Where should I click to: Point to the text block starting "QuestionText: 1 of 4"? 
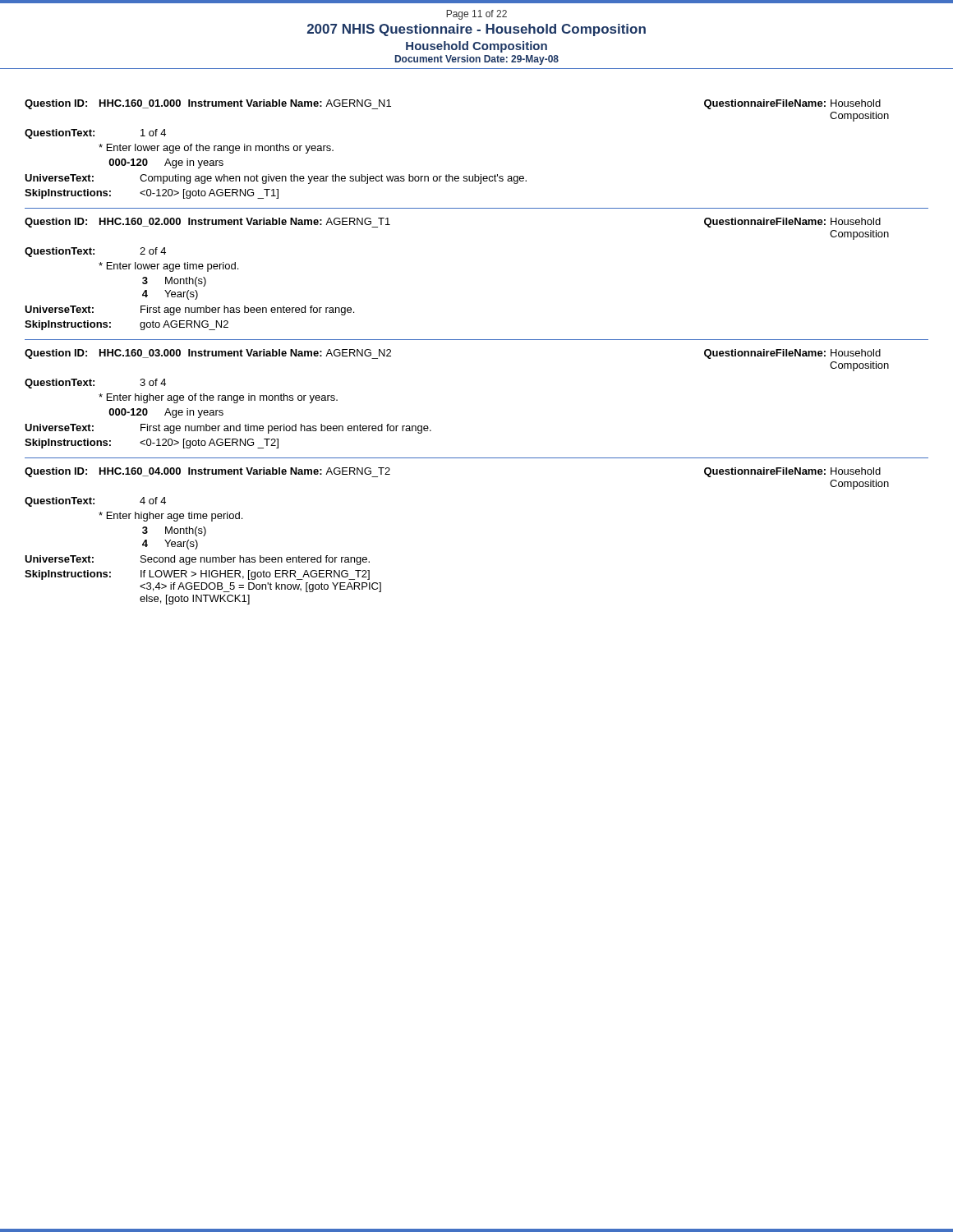[95, 134]
